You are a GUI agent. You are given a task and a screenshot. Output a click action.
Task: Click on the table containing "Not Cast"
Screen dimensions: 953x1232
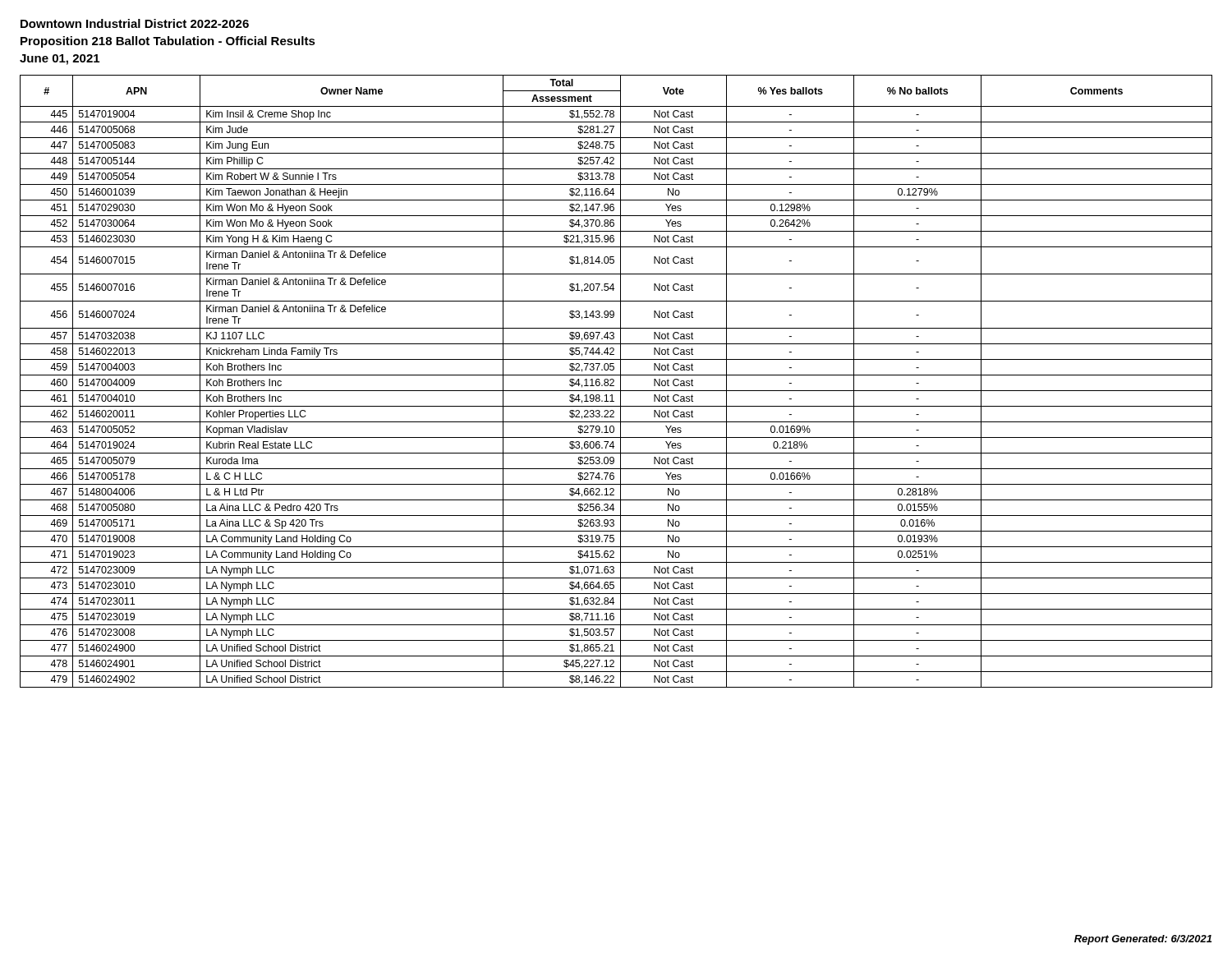pyautogui.click(x=616, y=381)
